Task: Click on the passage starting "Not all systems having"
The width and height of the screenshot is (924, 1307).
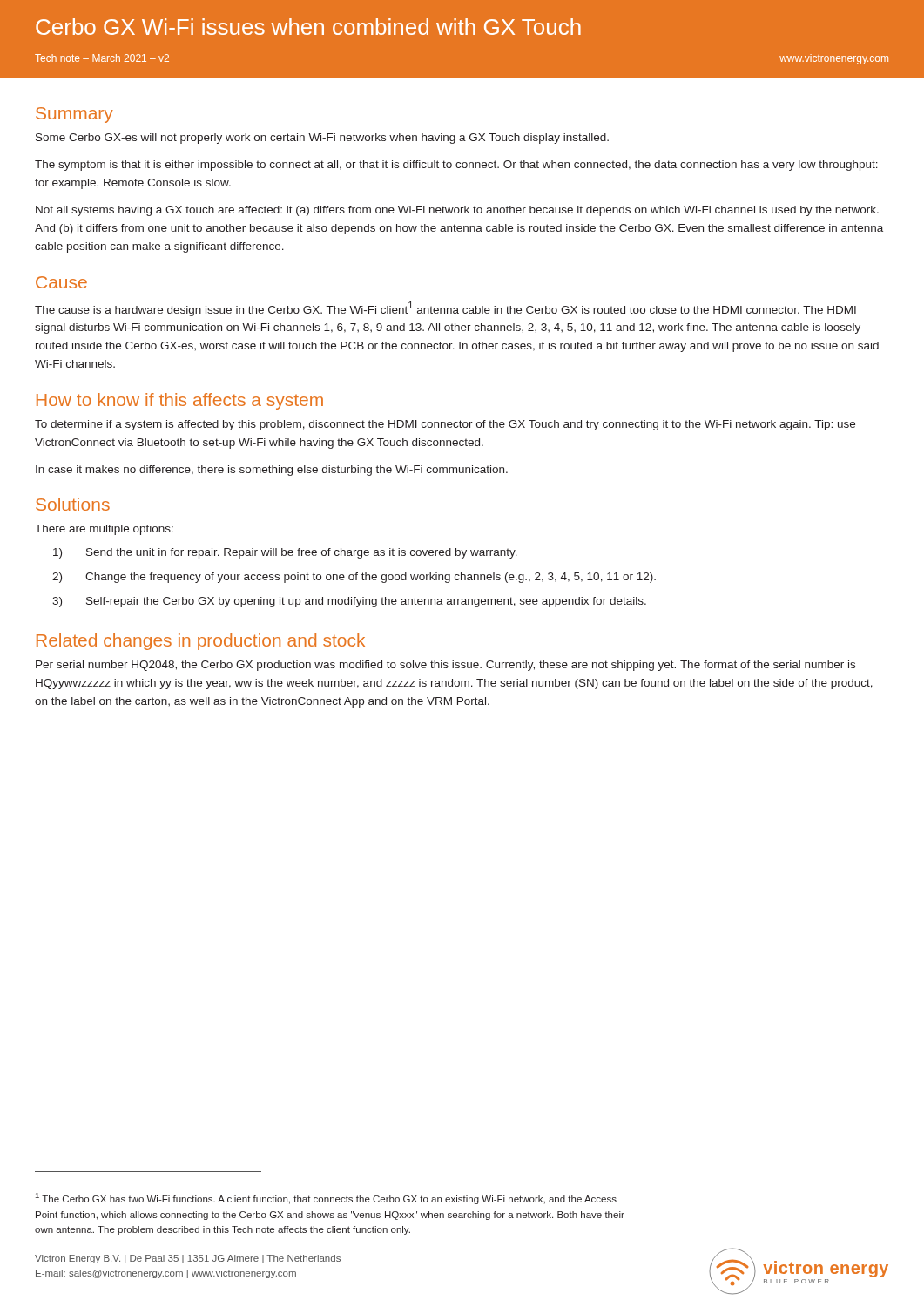Action: pyautogui.click(x=459, y=228)
